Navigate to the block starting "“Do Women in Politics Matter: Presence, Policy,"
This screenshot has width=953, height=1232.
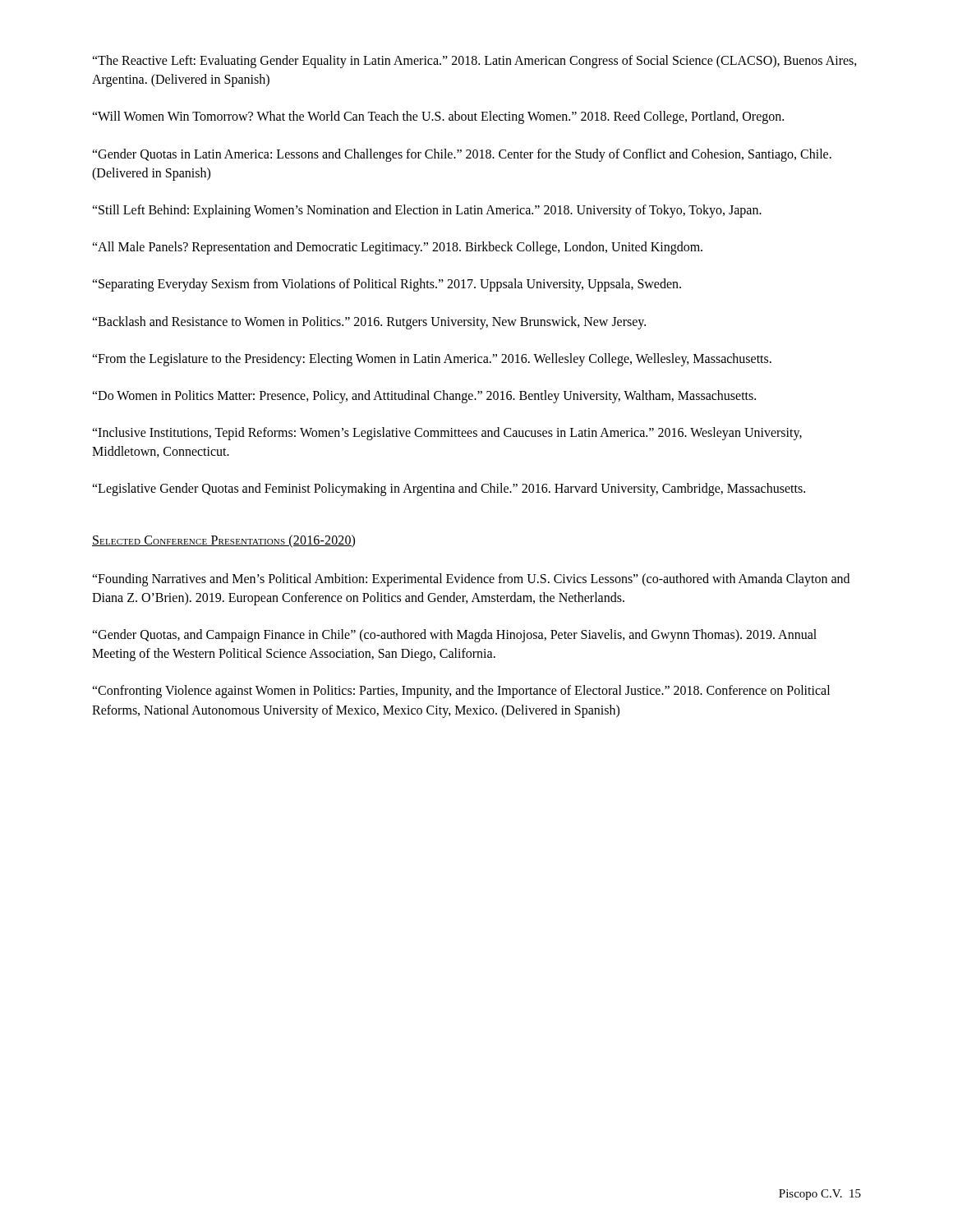point(424,395)
